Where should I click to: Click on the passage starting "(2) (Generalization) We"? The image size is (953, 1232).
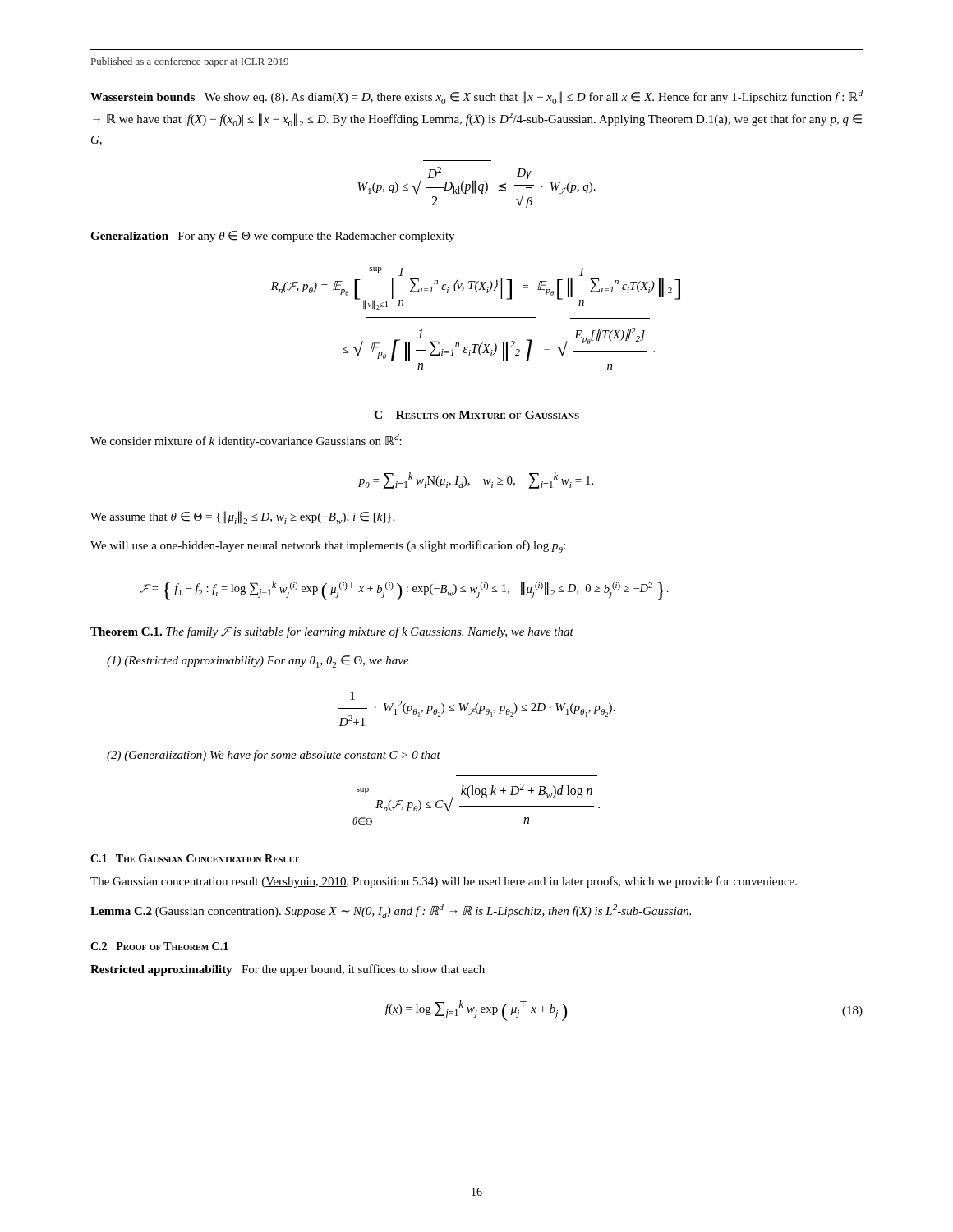[274, 755]
